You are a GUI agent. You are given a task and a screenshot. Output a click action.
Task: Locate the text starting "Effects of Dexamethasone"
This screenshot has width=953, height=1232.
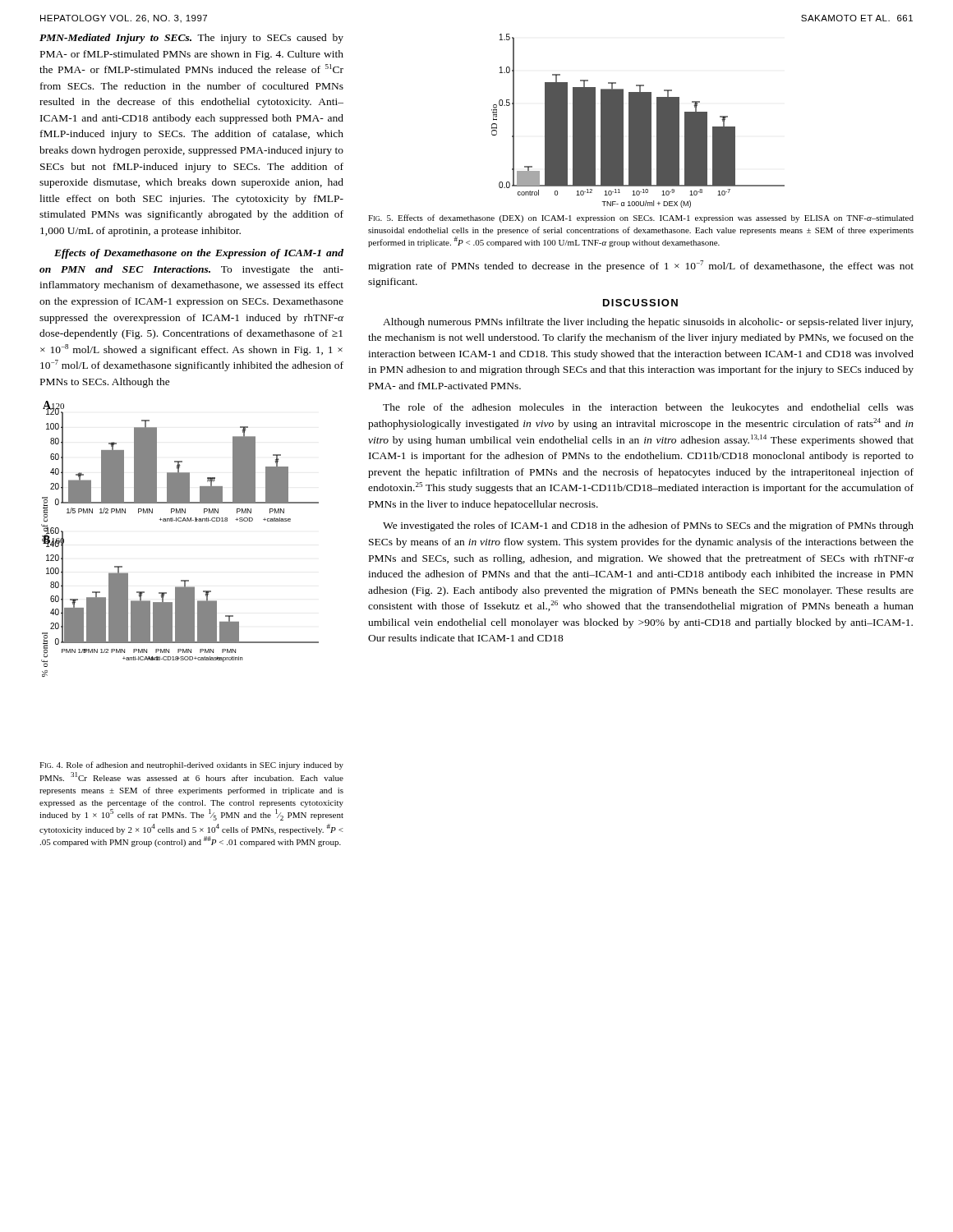pos(191,317)
